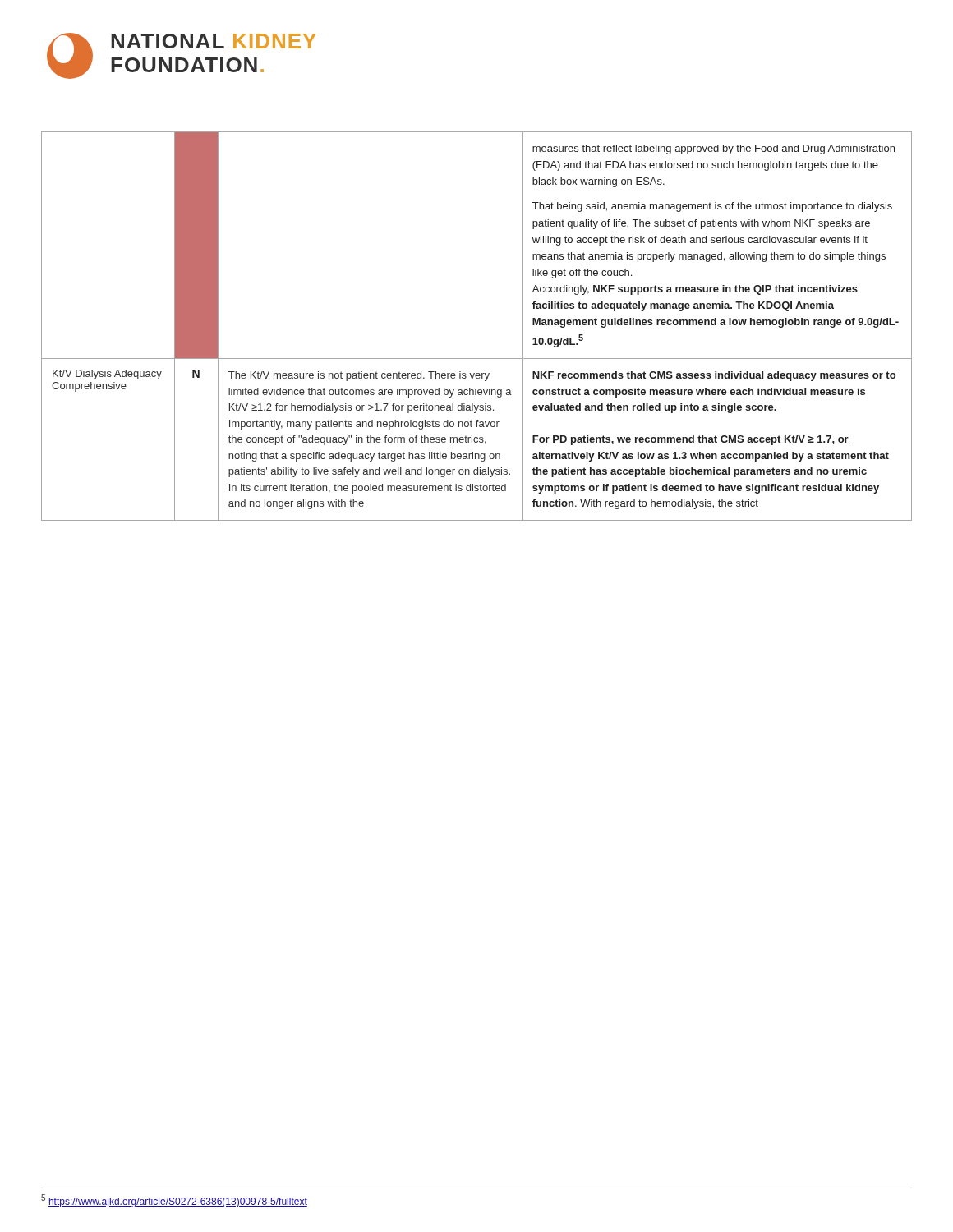The image size is (953, 1232).
Task: Find the table that mentions "measures that reflect labeling"
Action: [x=476, y=326]
